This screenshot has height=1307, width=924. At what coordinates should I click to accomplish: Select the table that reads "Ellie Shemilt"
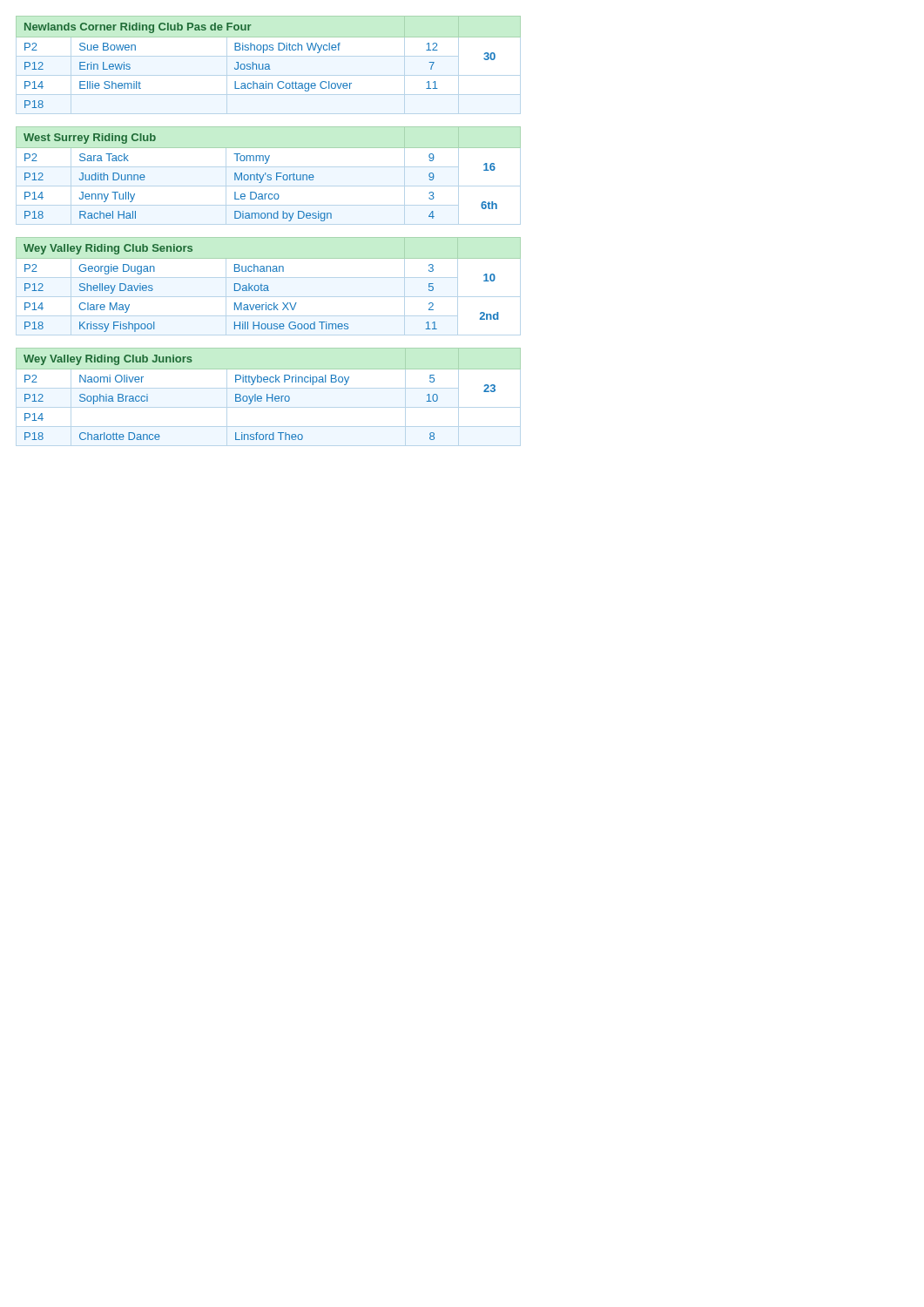tap(462, 65)
